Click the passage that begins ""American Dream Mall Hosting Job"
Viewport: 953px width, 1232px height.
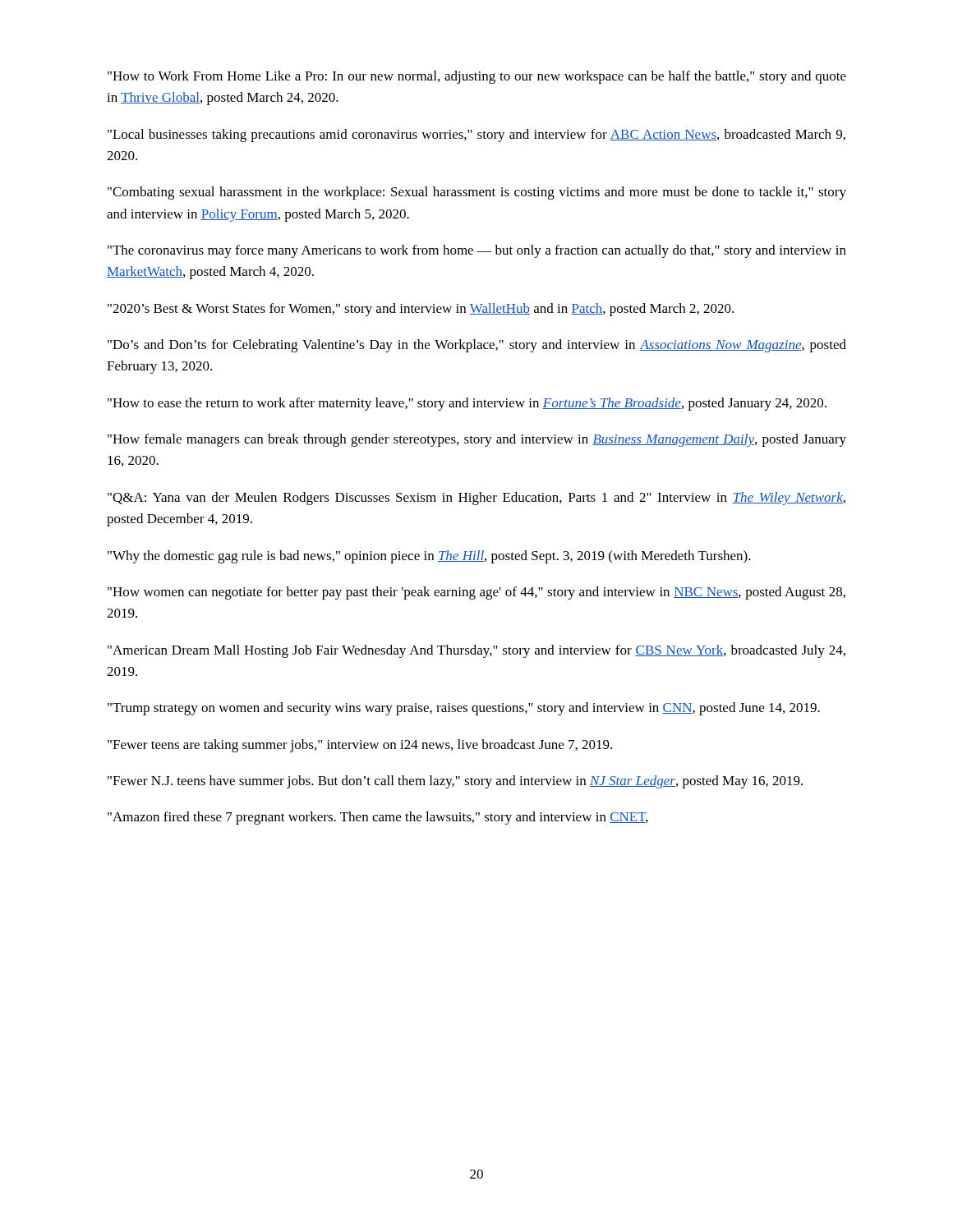tap(476, 660)
